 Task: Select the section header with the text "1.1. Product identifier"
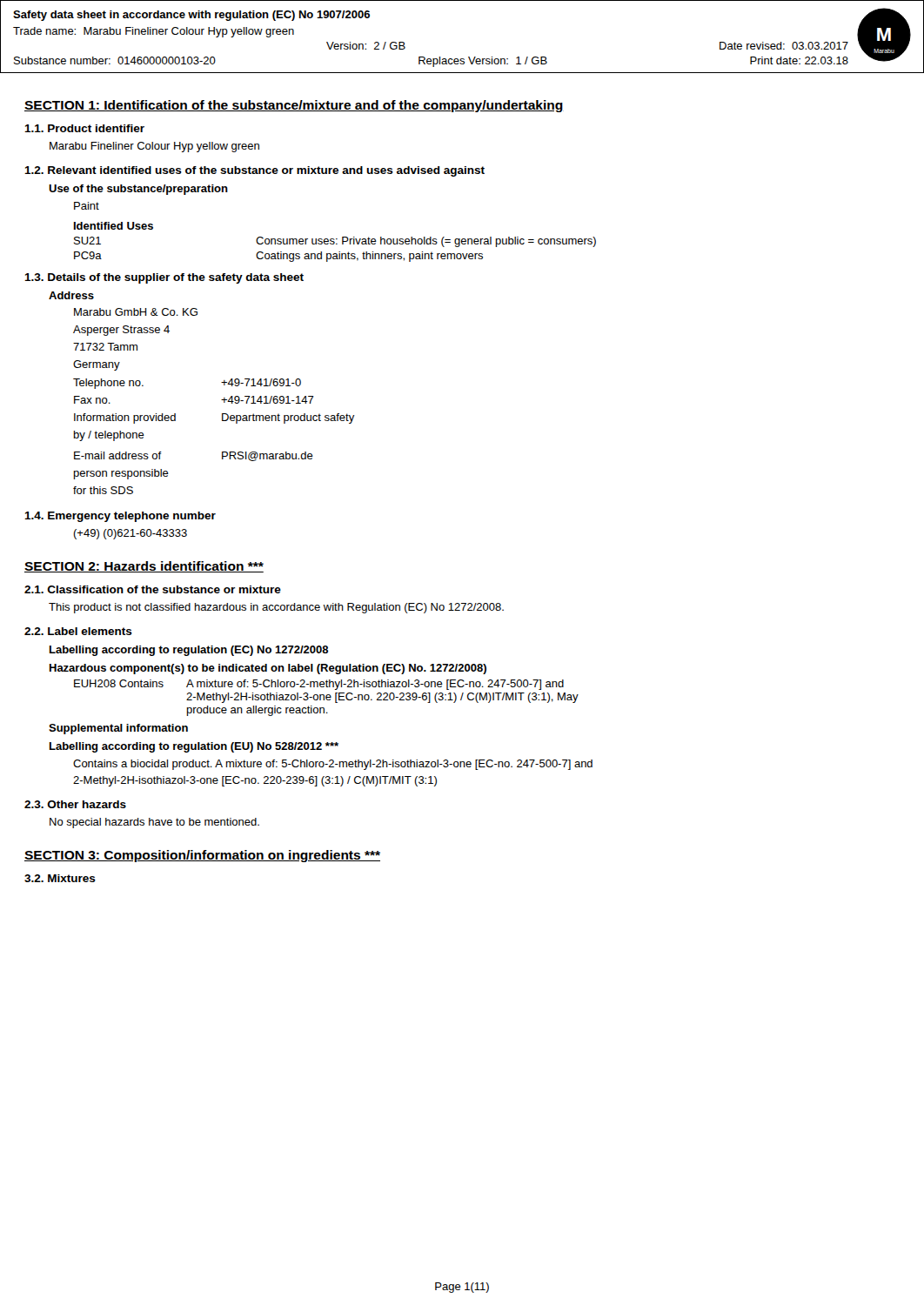click(84, 128)
